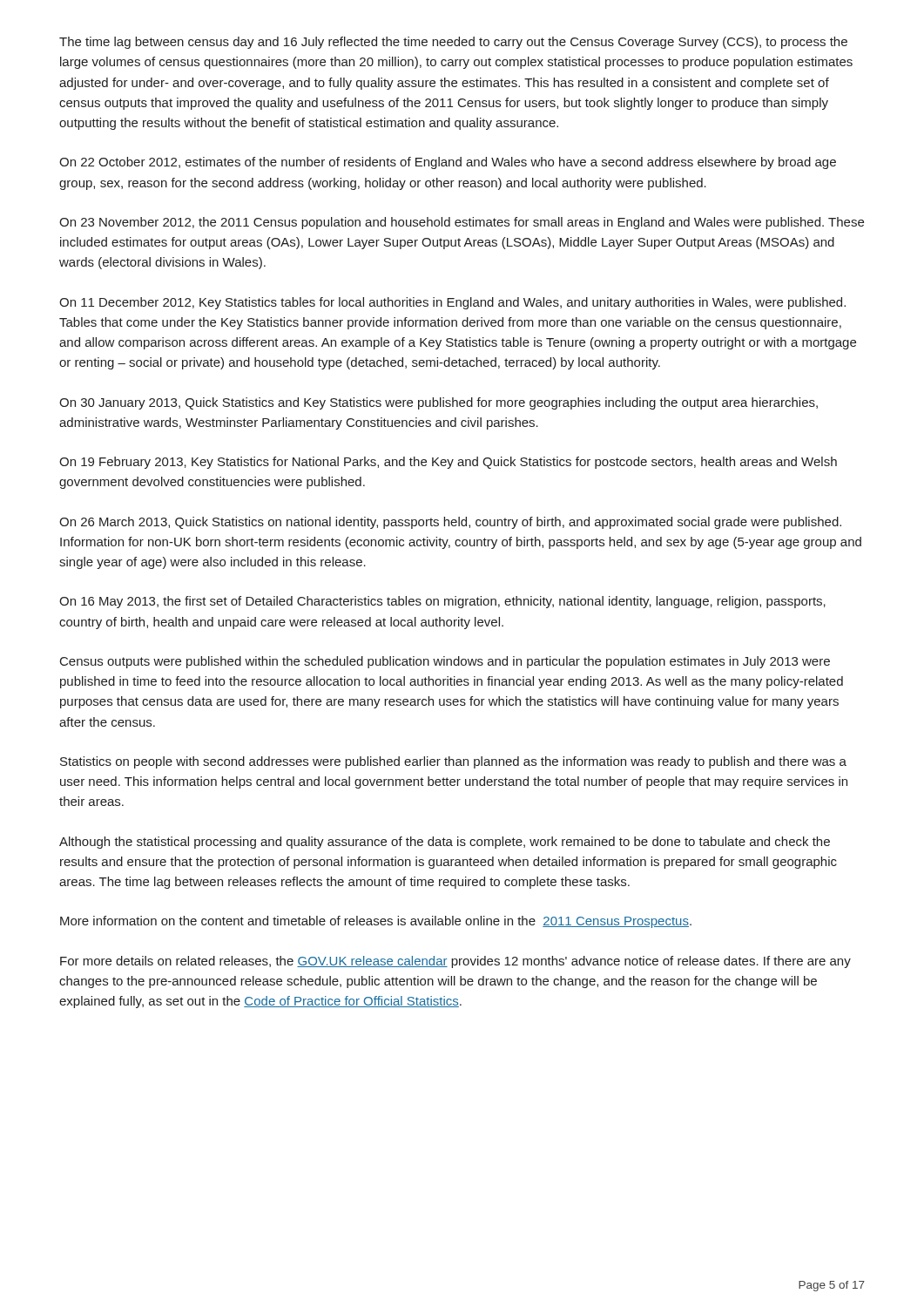
Task: Navigate to the passage starting "On 16 May 2013, the"
Action: point(443,611)
